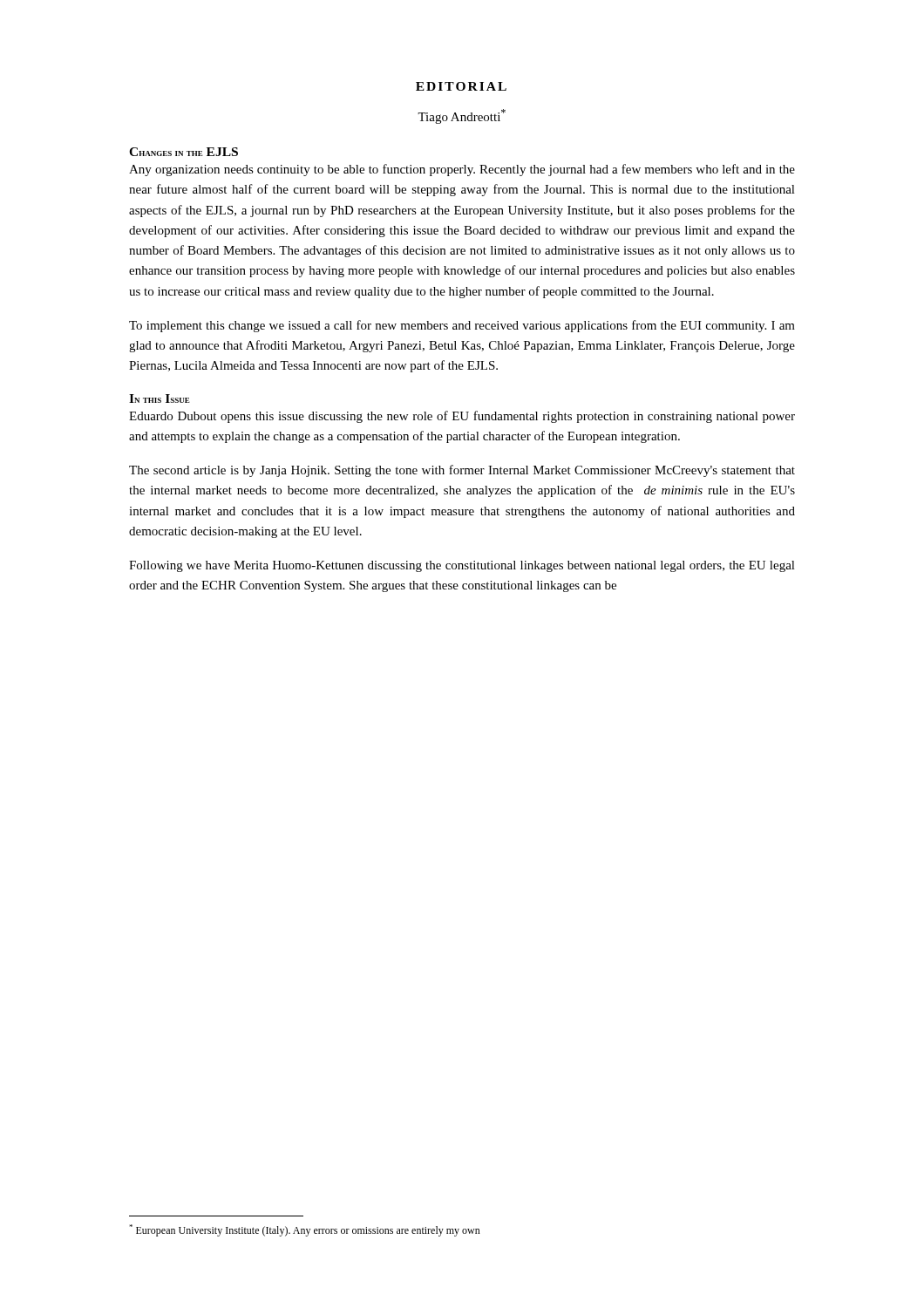Select the element starting "Any organization needs continuity"

[x=462, y=230]
